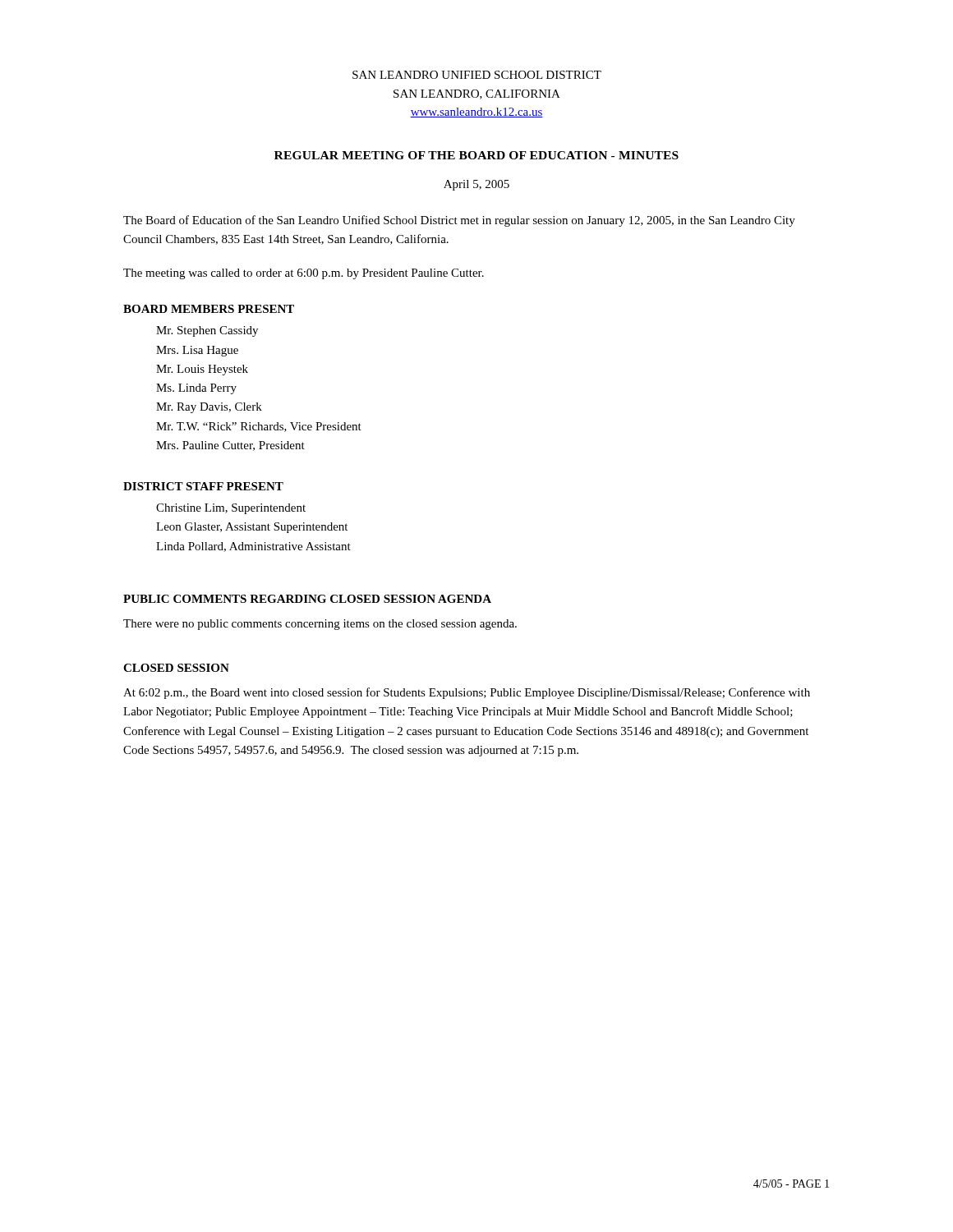Select the text block with the text "The meeting was called to"
This screenshot has width=953, height=1232.
pos(304,273)
